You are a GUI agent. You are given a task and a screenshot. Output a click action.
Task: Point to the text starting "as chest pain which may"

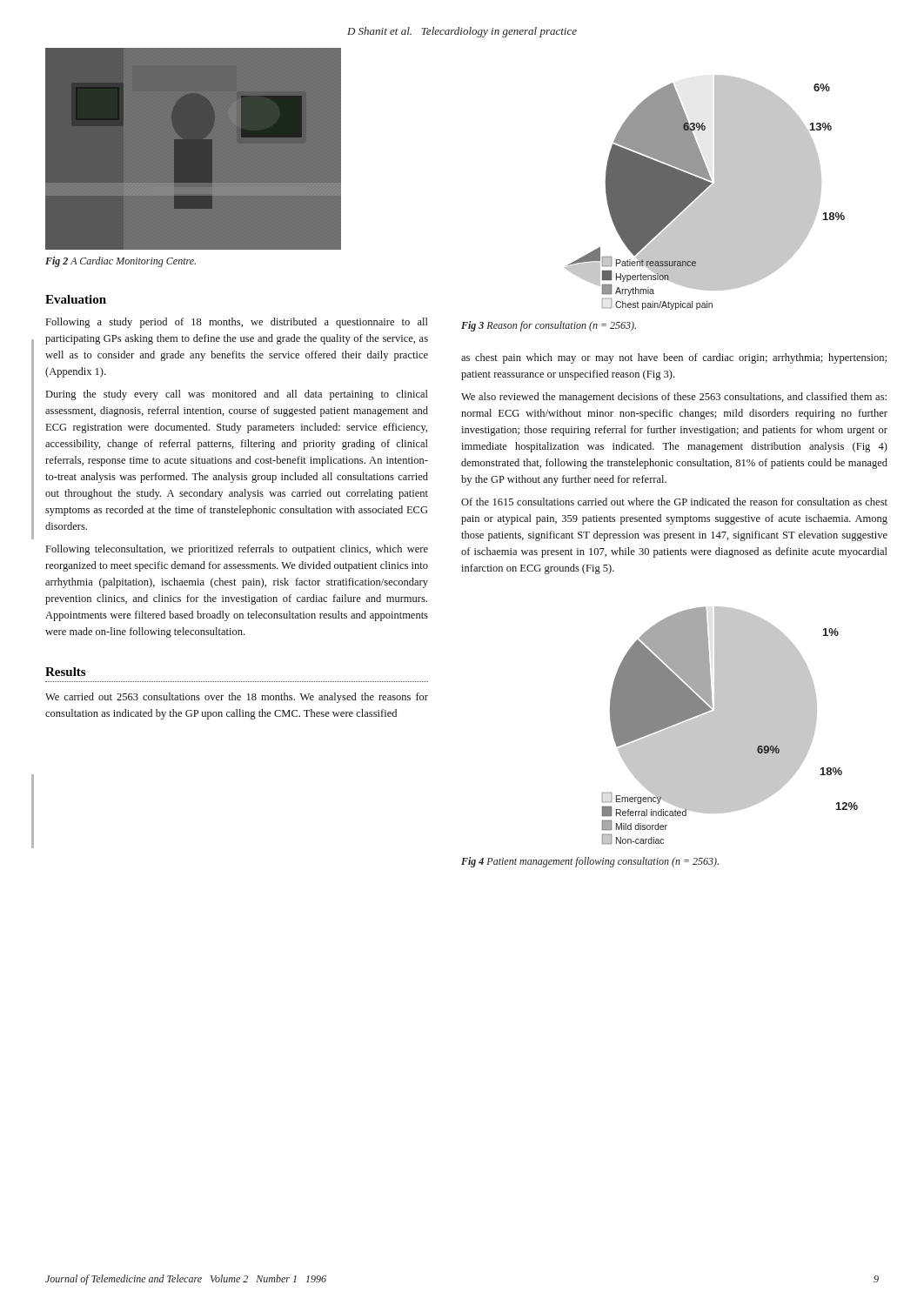tap(674, 366)
